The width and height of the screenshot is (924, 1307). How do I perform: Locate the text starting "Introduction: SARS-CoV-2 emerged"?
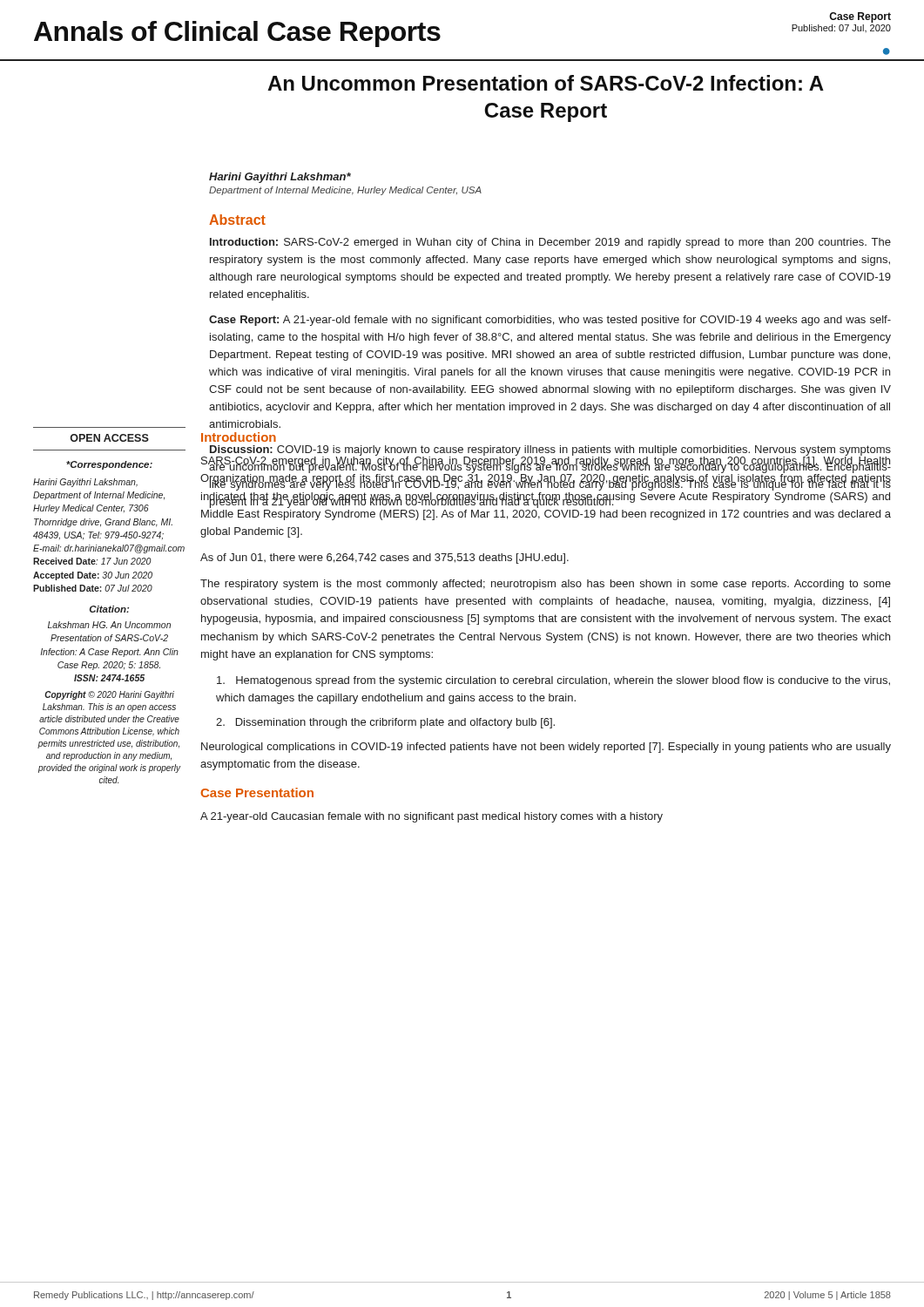(550, 372)
